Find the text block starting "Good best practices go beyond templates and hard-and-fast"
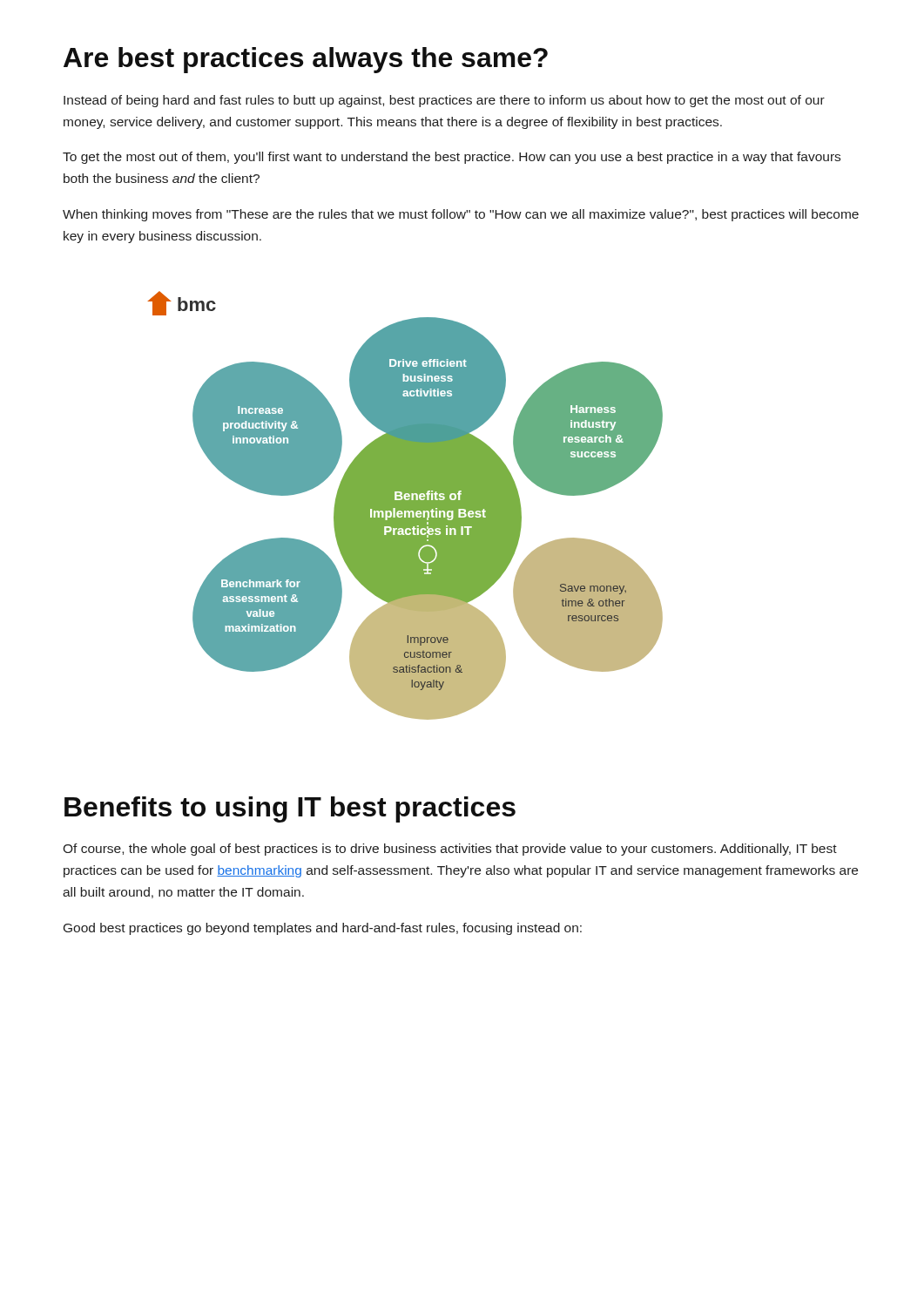The width and height of the screenshot is (924, 1307). pyautogui.click(x=462, y=928)
